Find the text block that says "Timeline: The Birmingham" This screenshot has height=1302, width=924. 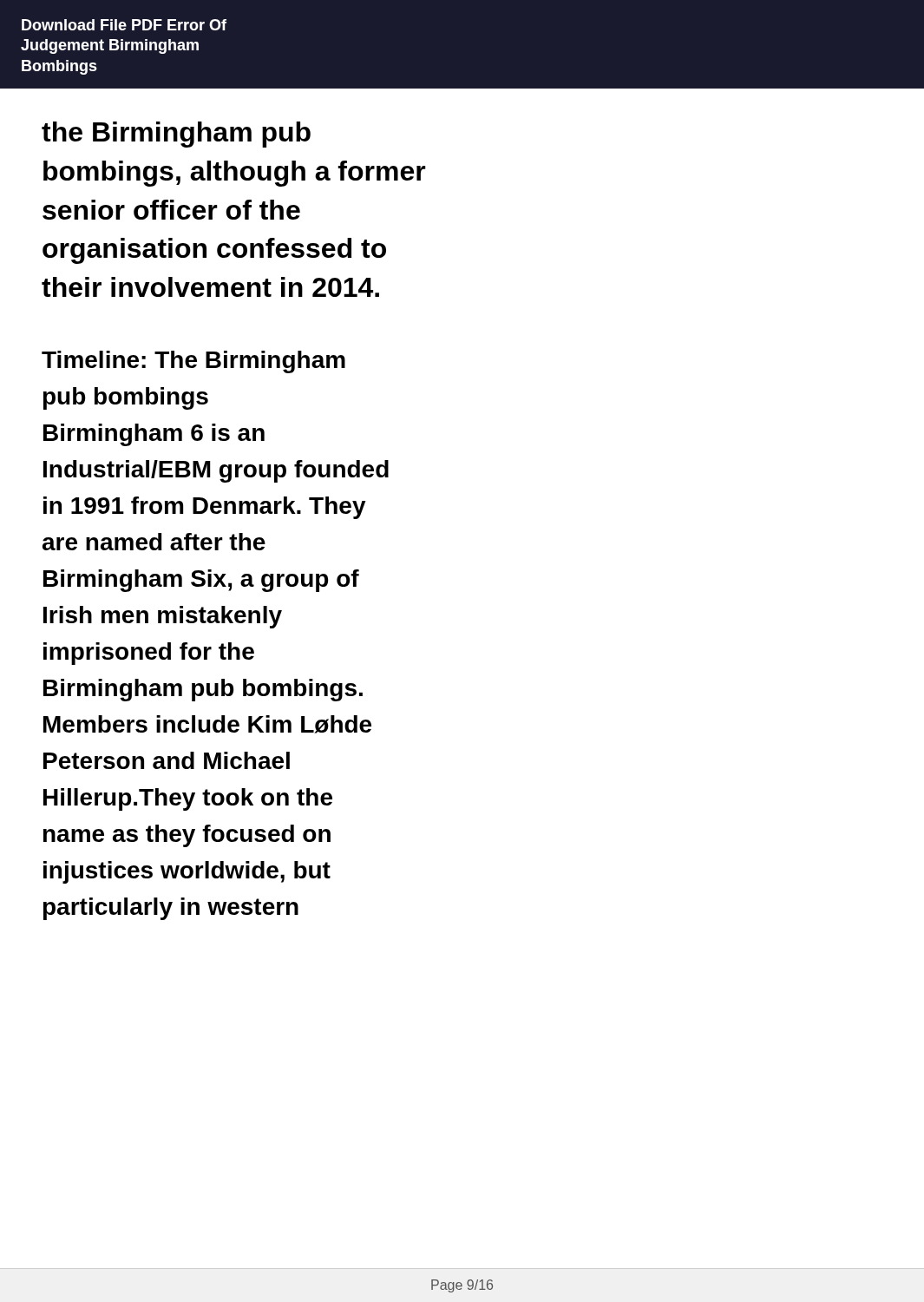[216, 633]
